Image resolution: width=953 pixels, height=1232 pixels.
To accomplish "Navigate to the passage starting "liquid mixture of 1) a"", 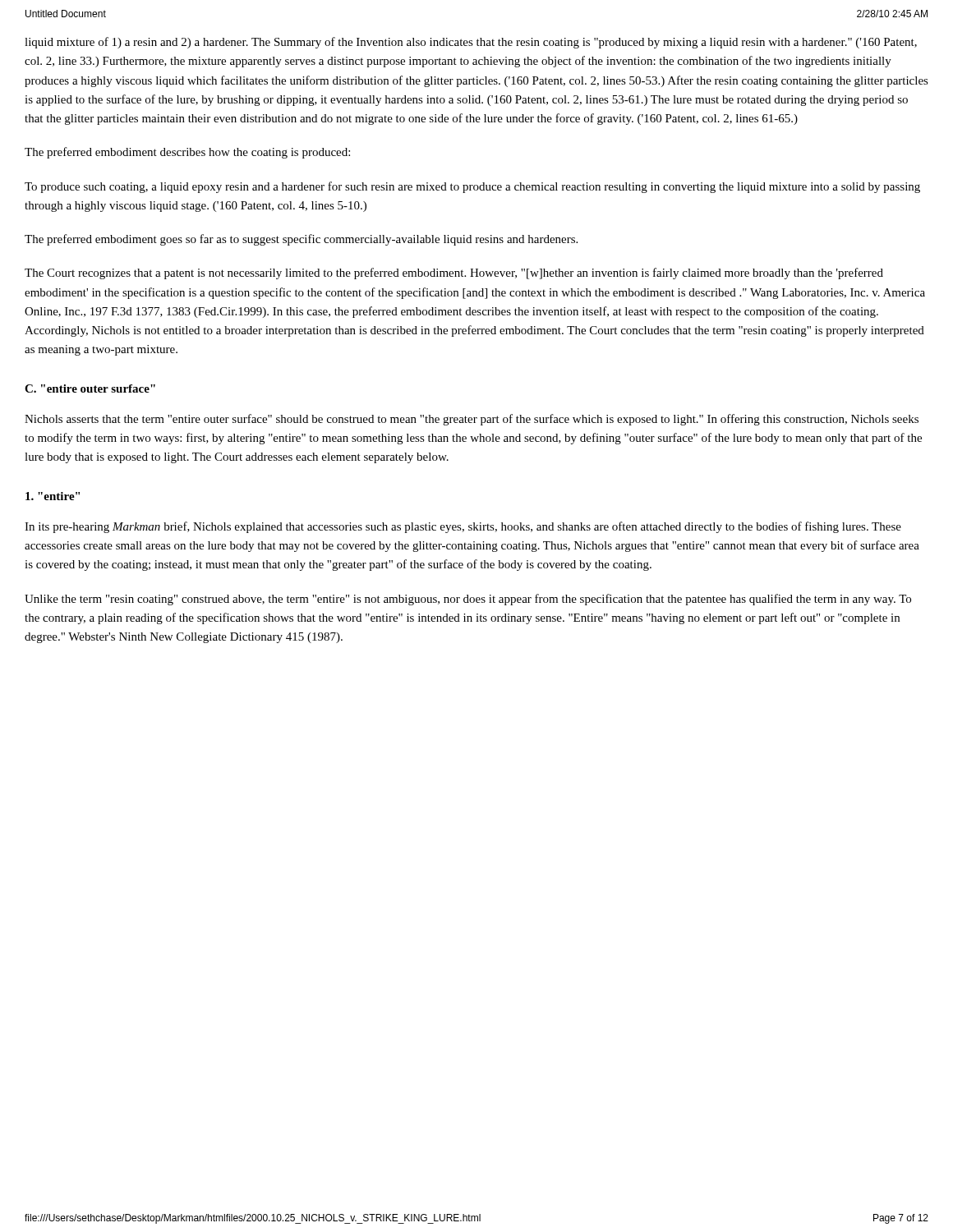I will 476,80.
